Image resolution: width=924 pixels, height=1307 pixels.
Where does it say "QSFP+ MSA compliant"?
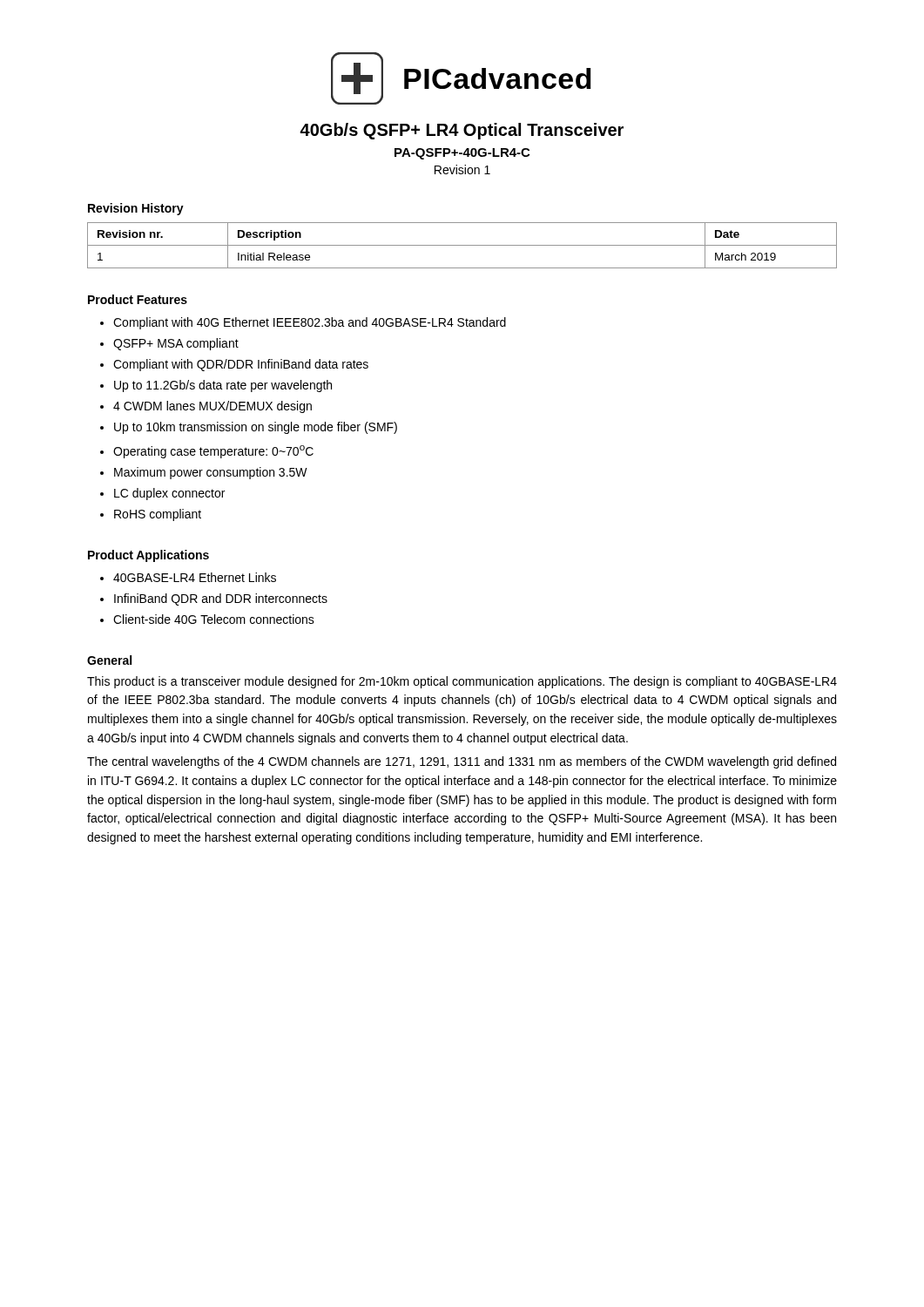click(x=176, y=343)
